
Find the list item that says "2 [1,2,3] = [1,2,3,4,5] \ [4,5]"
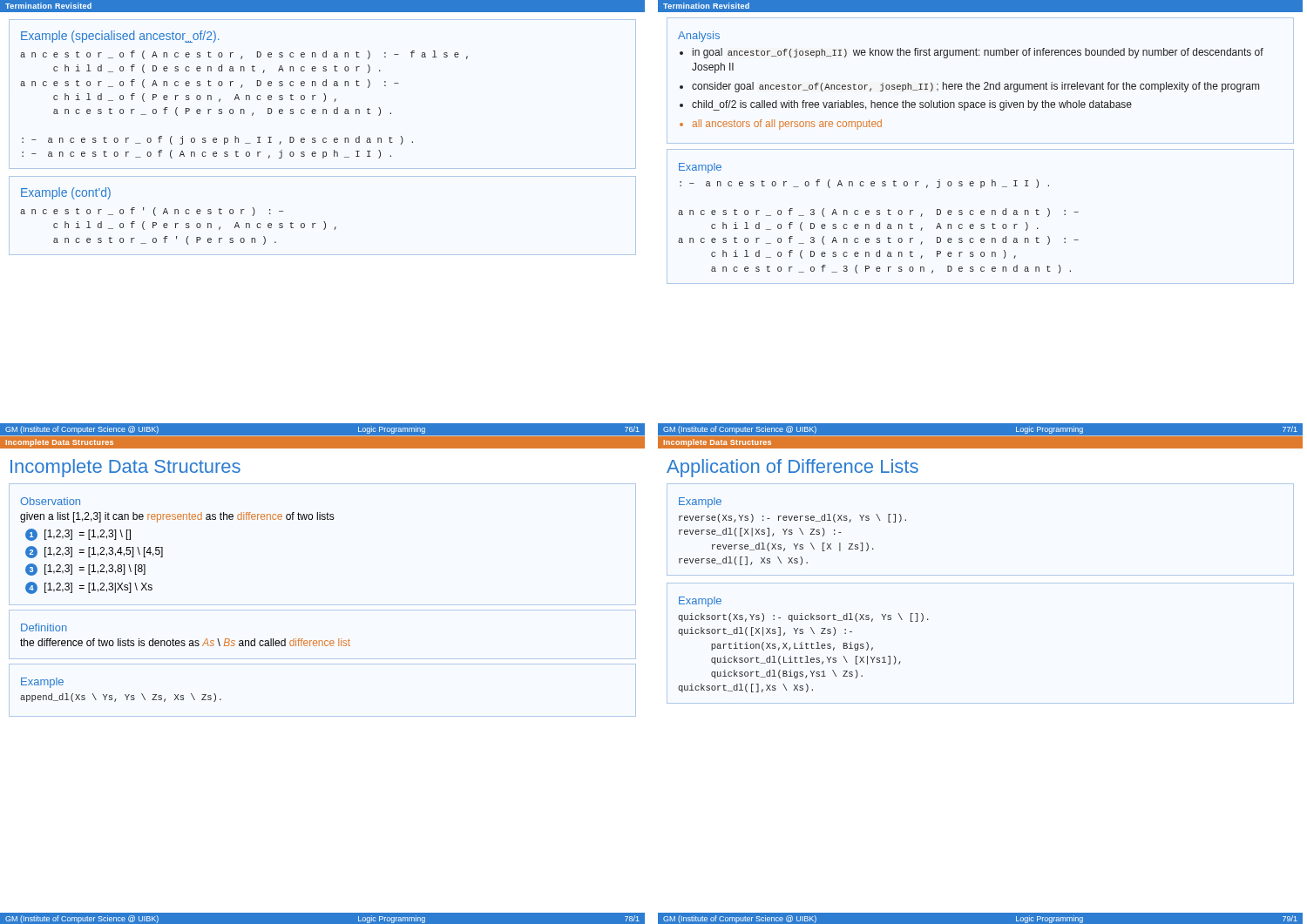pyautogui.click(x=94, y=552)
